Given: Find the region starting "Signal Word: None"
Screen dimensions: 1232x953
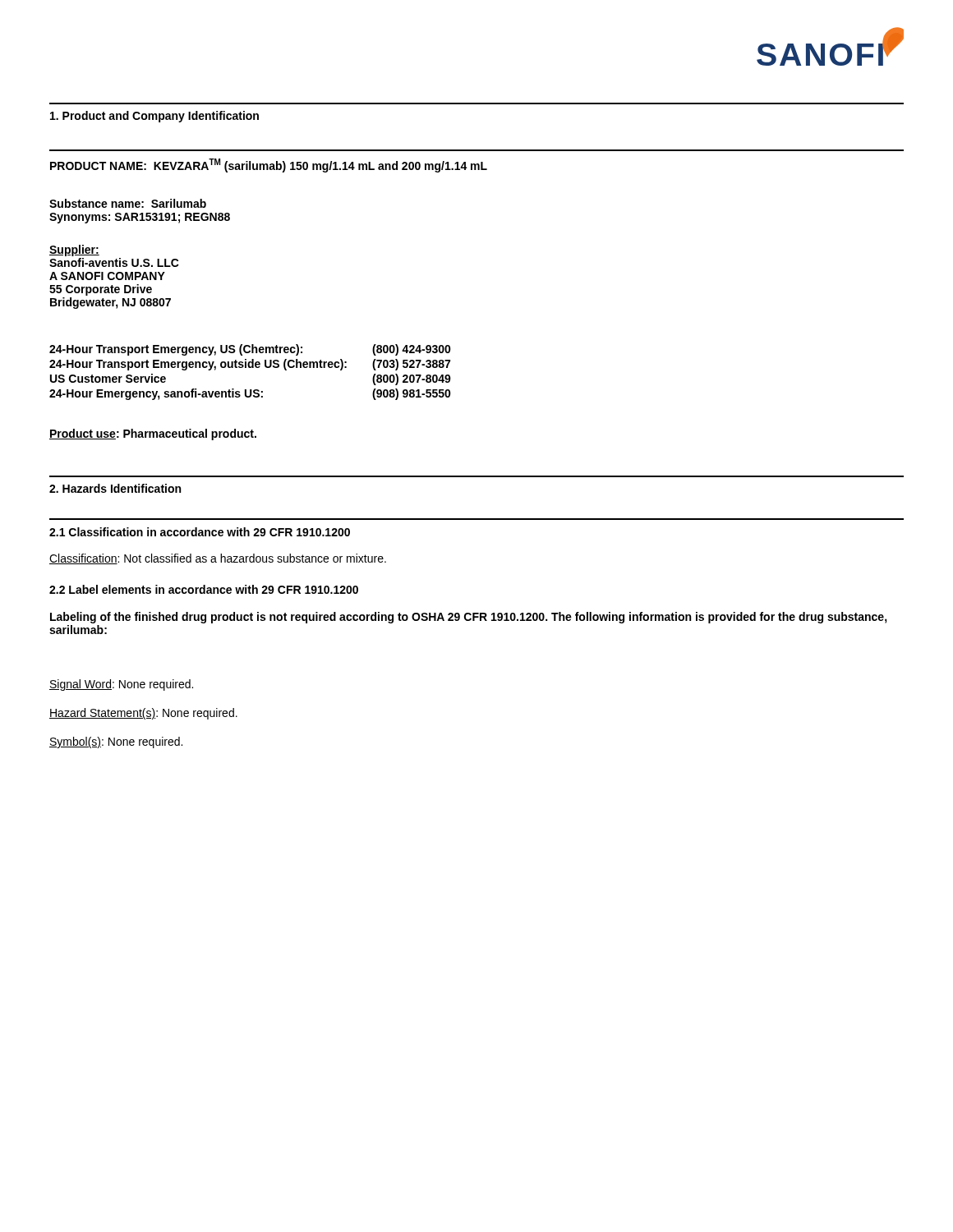Looking at the screenshot, I should click(x=122, y=684).
